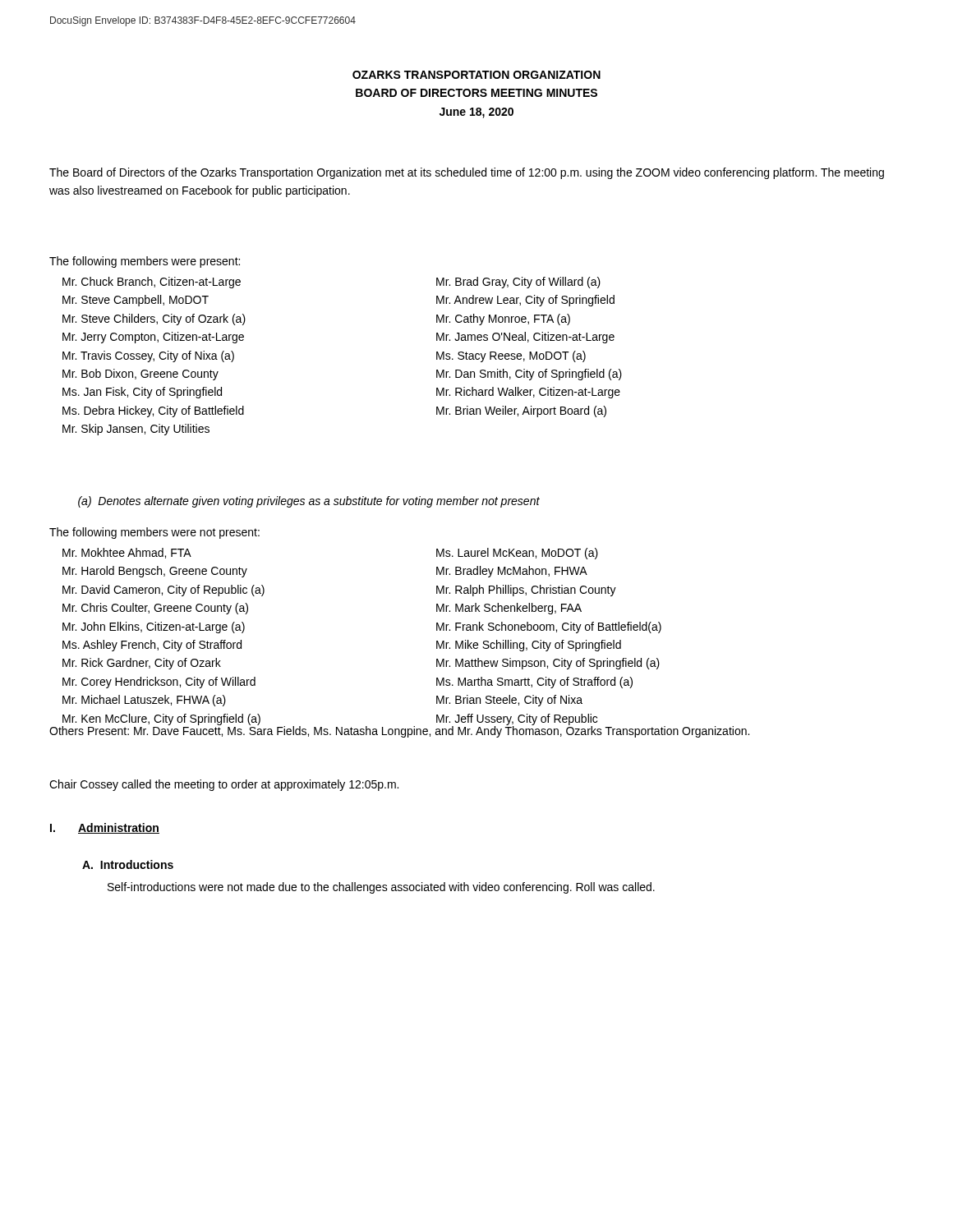Locate the list item containing "Mr. David Cameron, City of Republic (a)"
The image size is (953, 1232).
click(x=163, y=590)
